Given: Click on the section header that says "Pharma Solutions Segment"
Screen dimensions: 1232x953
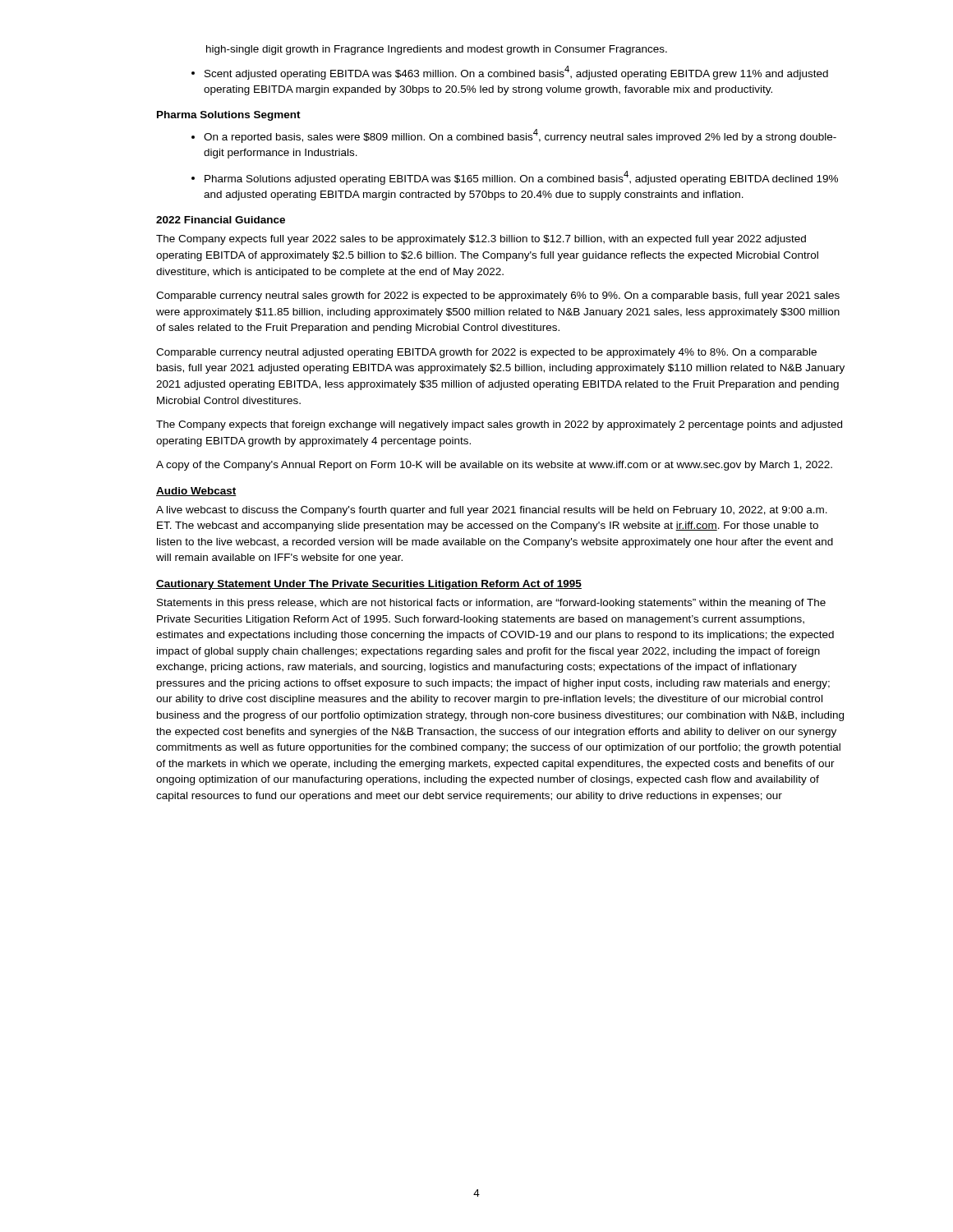Looking at the screenshot, I should coord(229,116).
